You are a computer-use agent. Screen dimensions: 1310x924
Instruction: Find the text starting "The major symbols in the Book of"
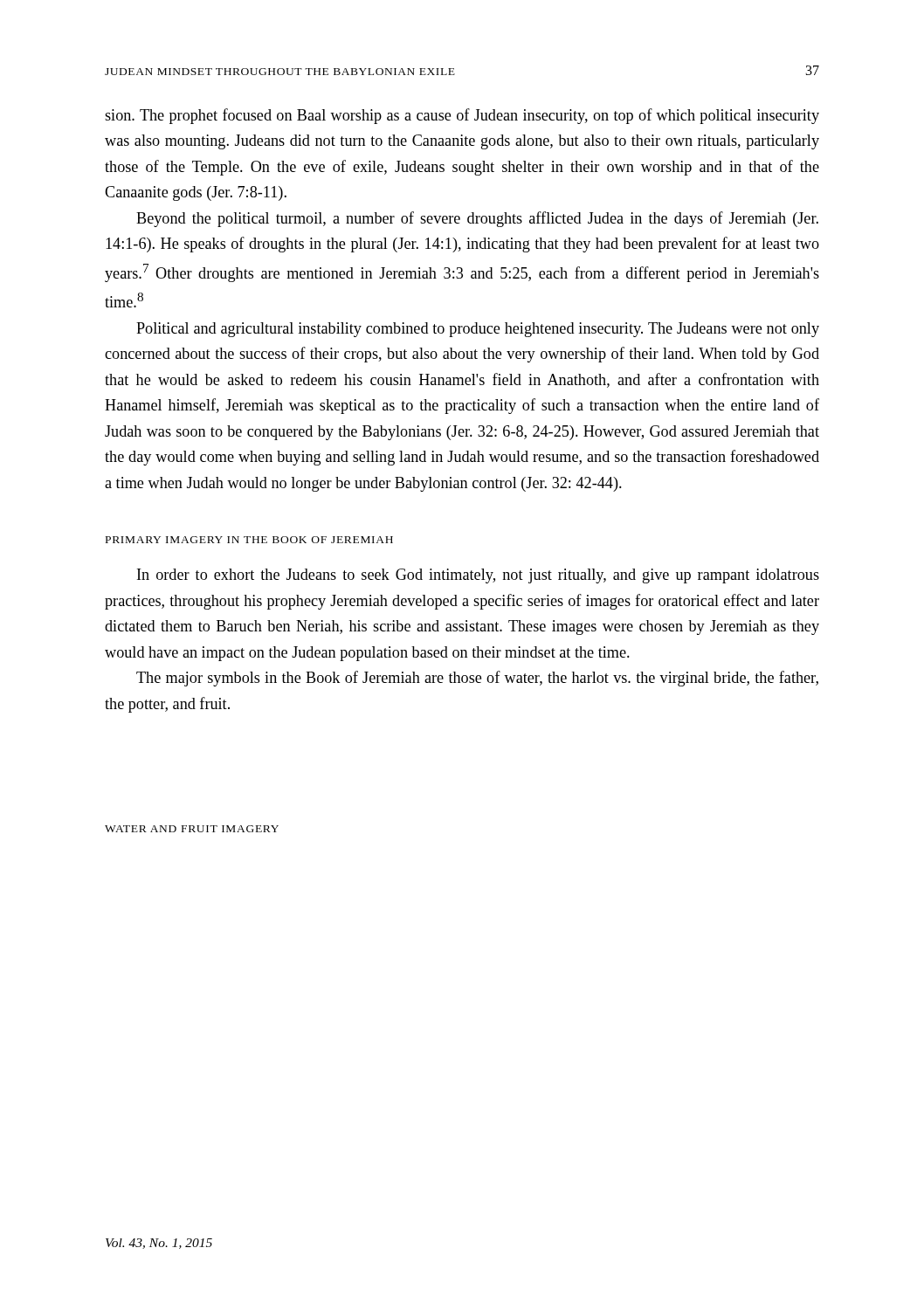point(462,691)
